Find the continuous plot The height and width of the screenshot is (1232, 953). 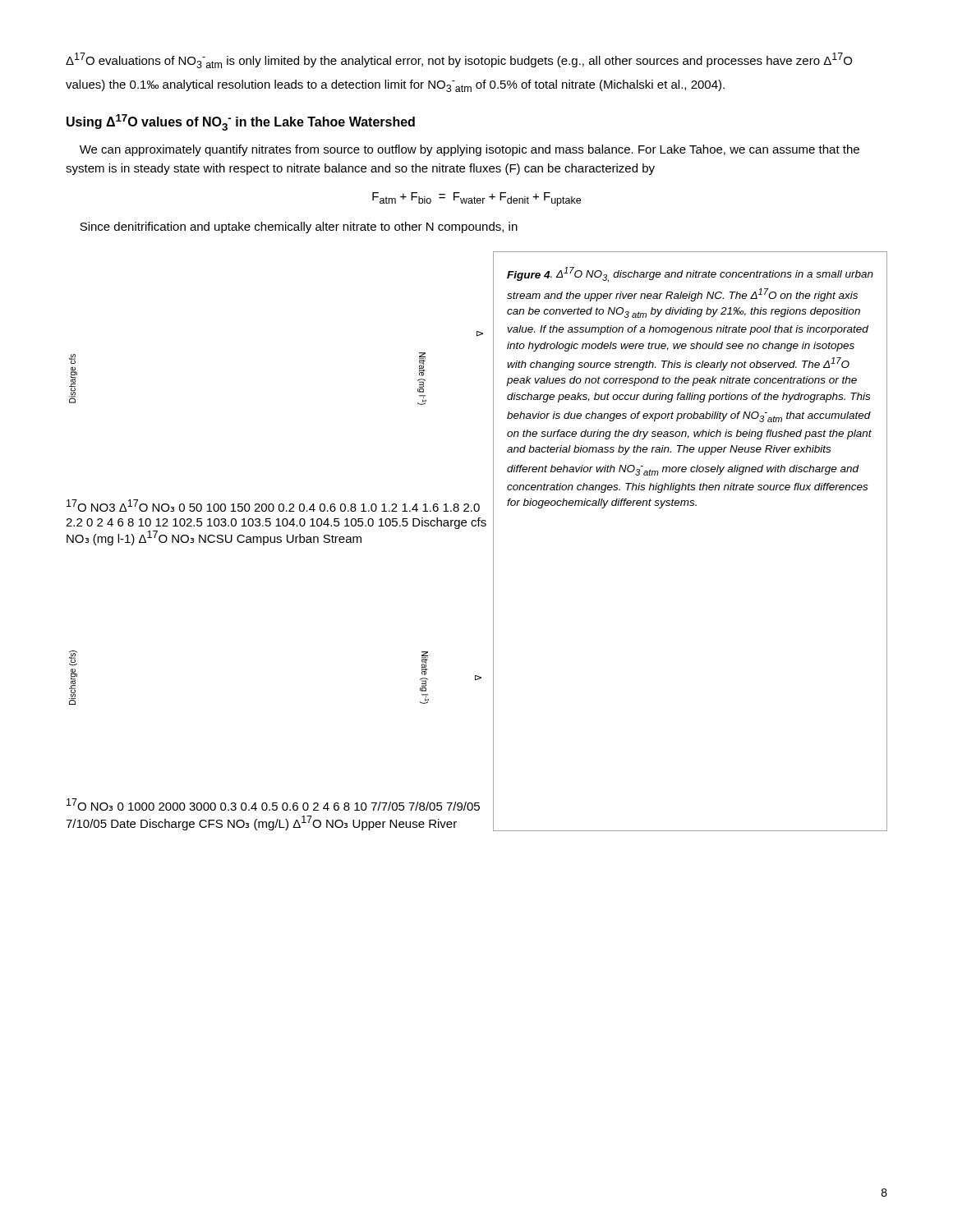[x=279, y=541]
